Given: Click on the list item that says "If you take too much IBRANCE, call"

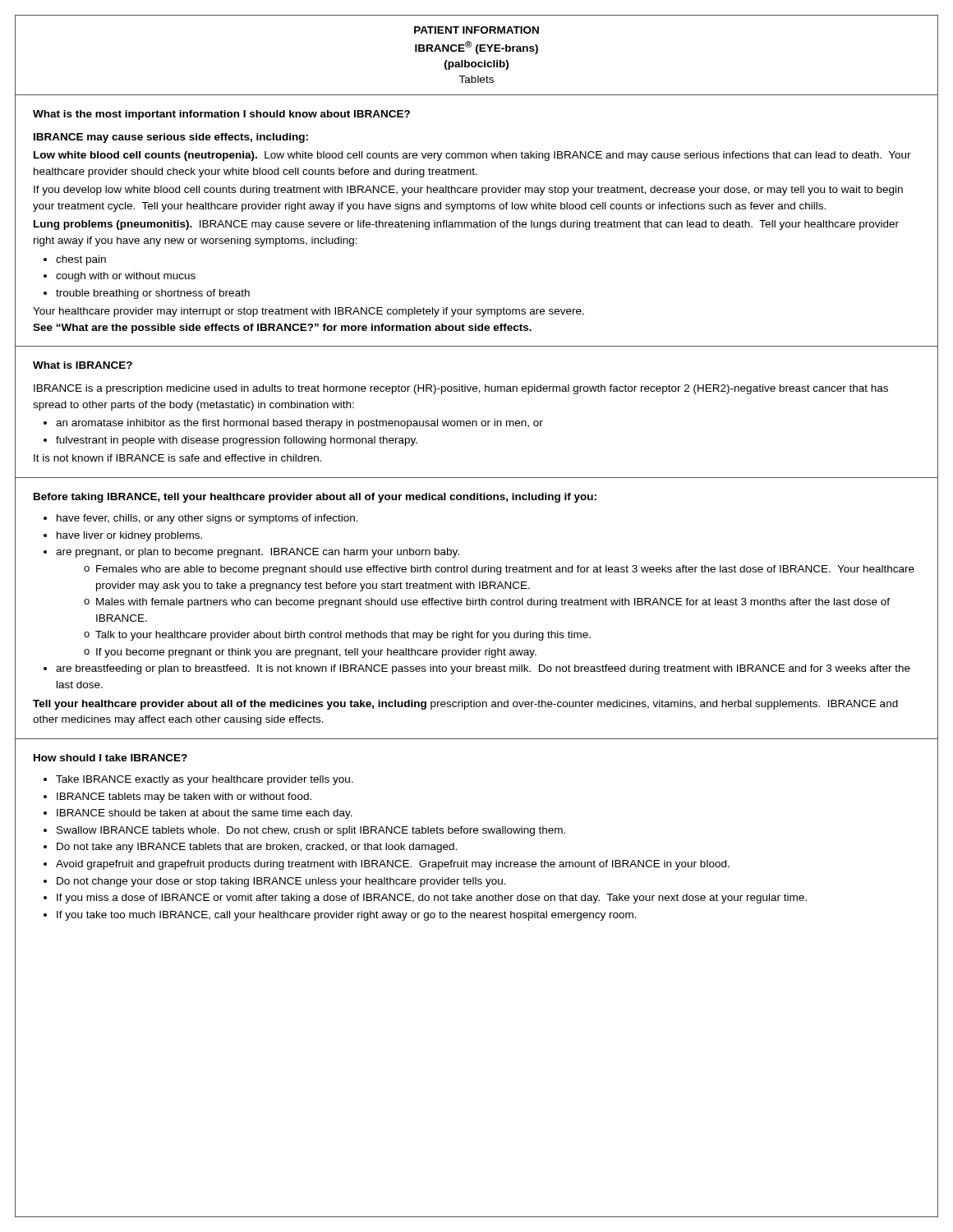Looking at the screenshot, I should [x=347, y=914].
